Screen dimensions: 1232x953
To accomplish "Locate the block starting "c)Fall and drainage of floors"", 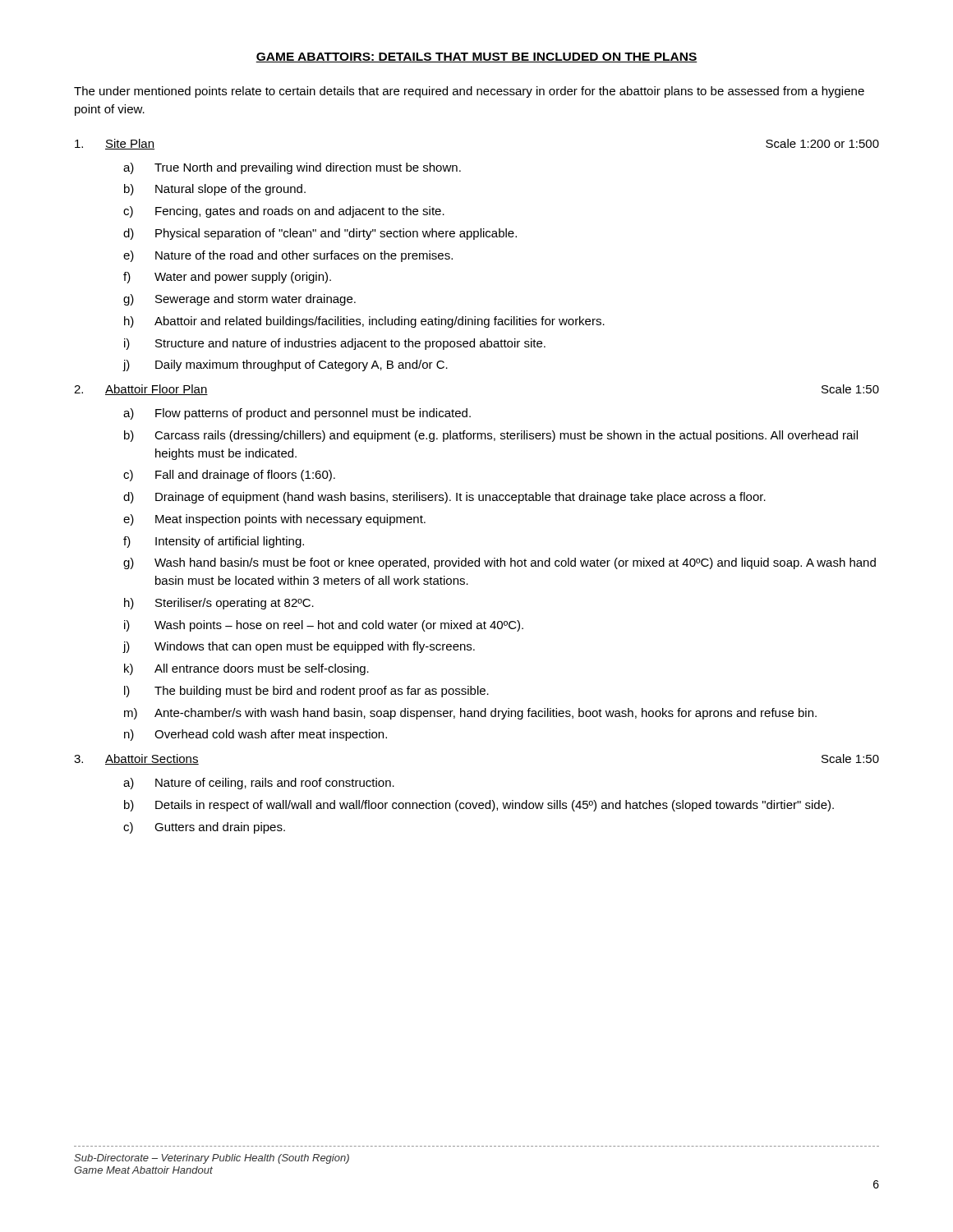I will click(229, 476).
